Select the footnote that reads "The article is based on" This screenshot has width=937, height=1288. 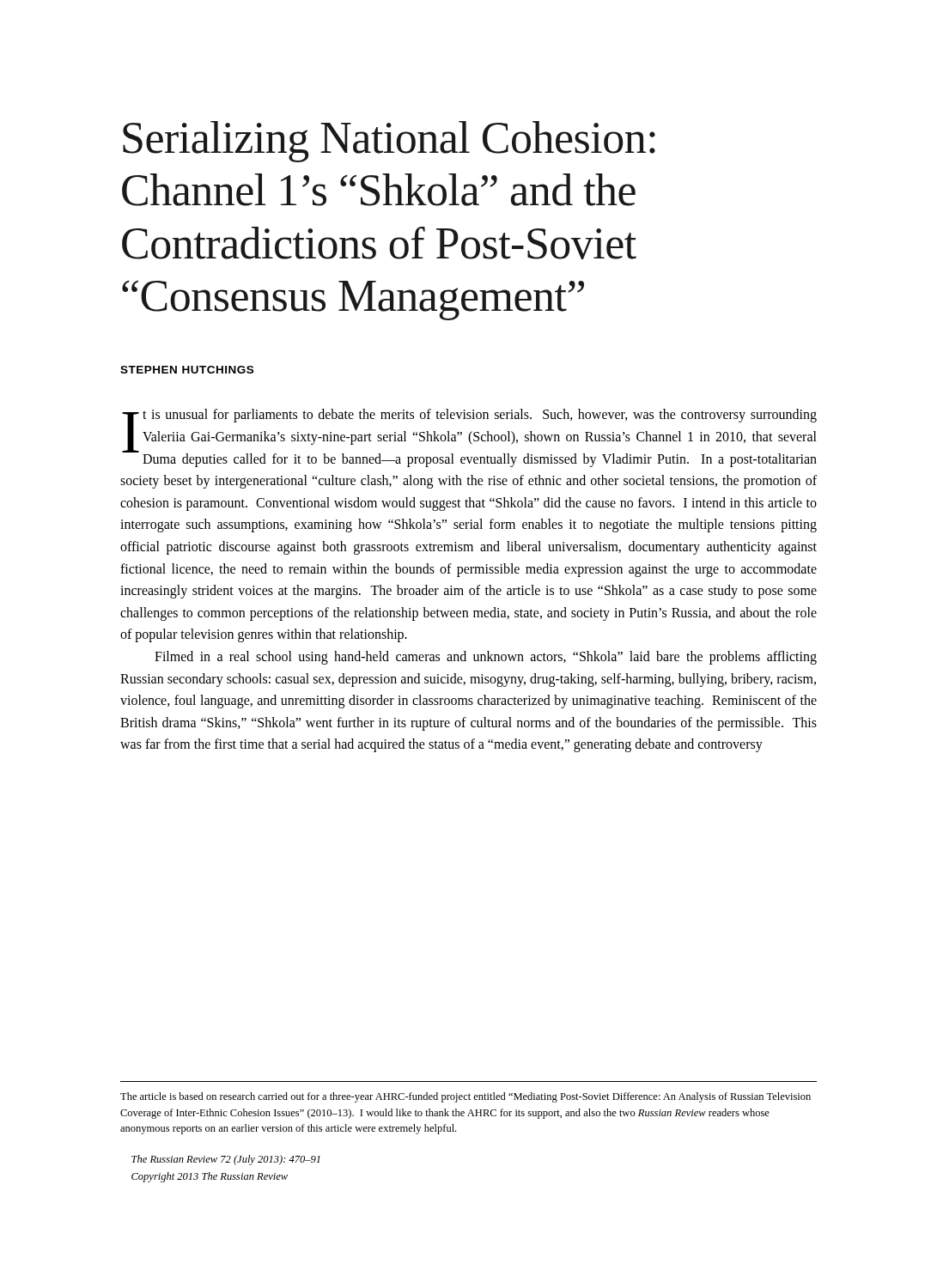(466, 1112)
